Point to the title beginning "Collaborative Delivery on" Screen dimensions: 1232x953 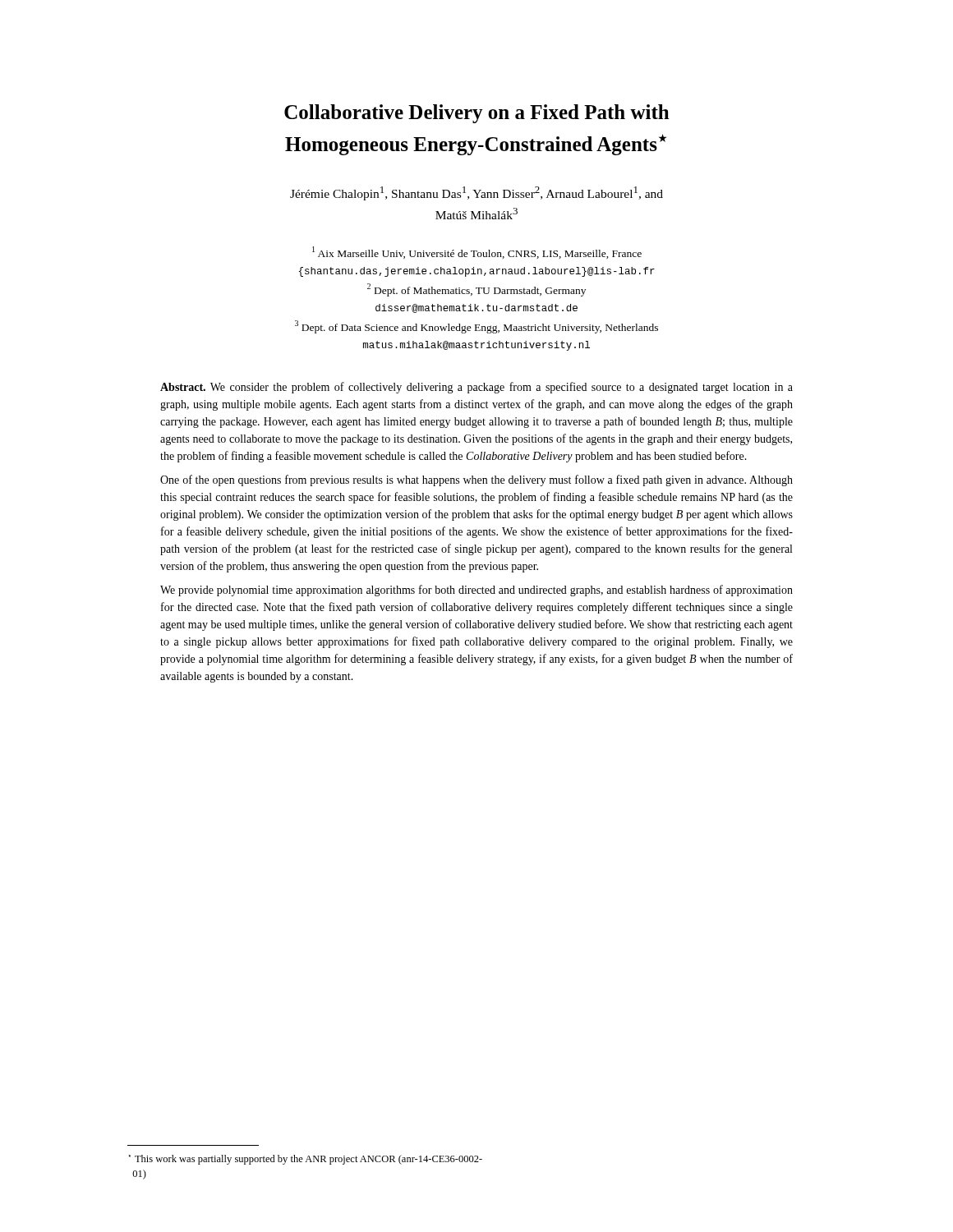[x=476, y=128]
